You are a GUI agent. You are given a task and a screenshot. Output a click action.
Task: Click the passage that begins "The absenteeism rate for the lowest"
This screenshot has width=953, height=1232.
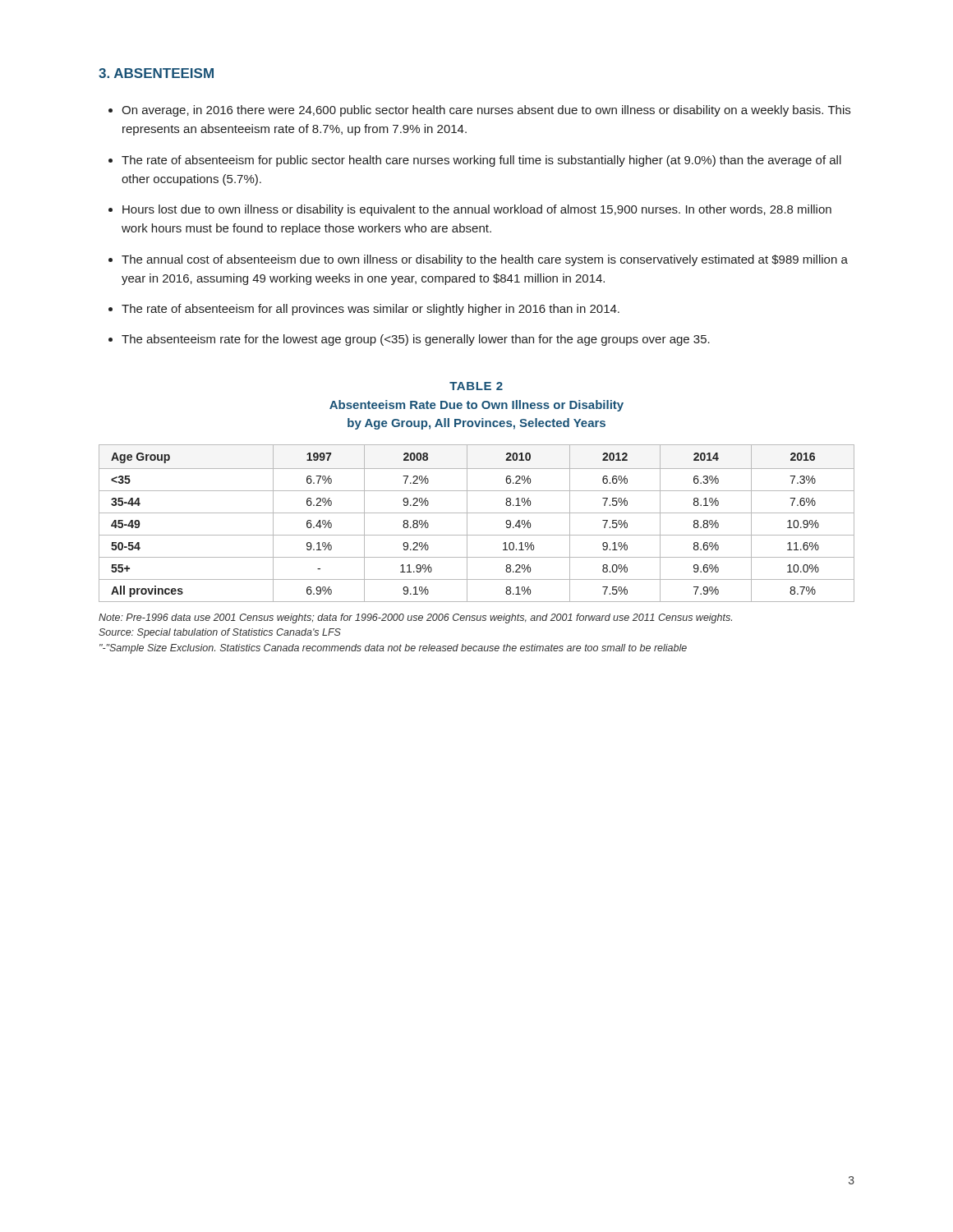click(416, 339)
